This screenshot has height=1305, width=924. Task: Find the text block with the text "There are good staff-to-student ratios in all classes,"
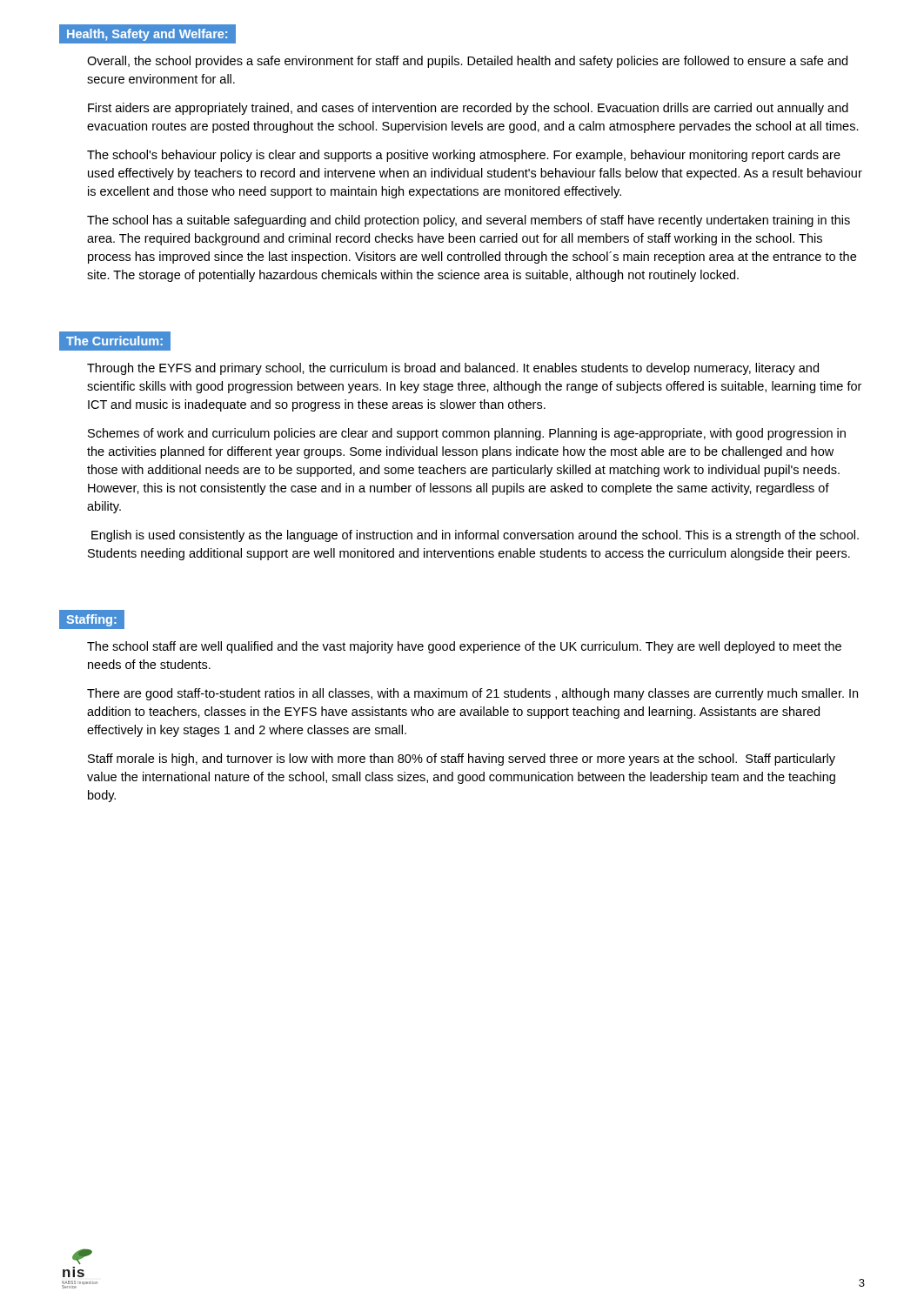click(x=473, y=712)
